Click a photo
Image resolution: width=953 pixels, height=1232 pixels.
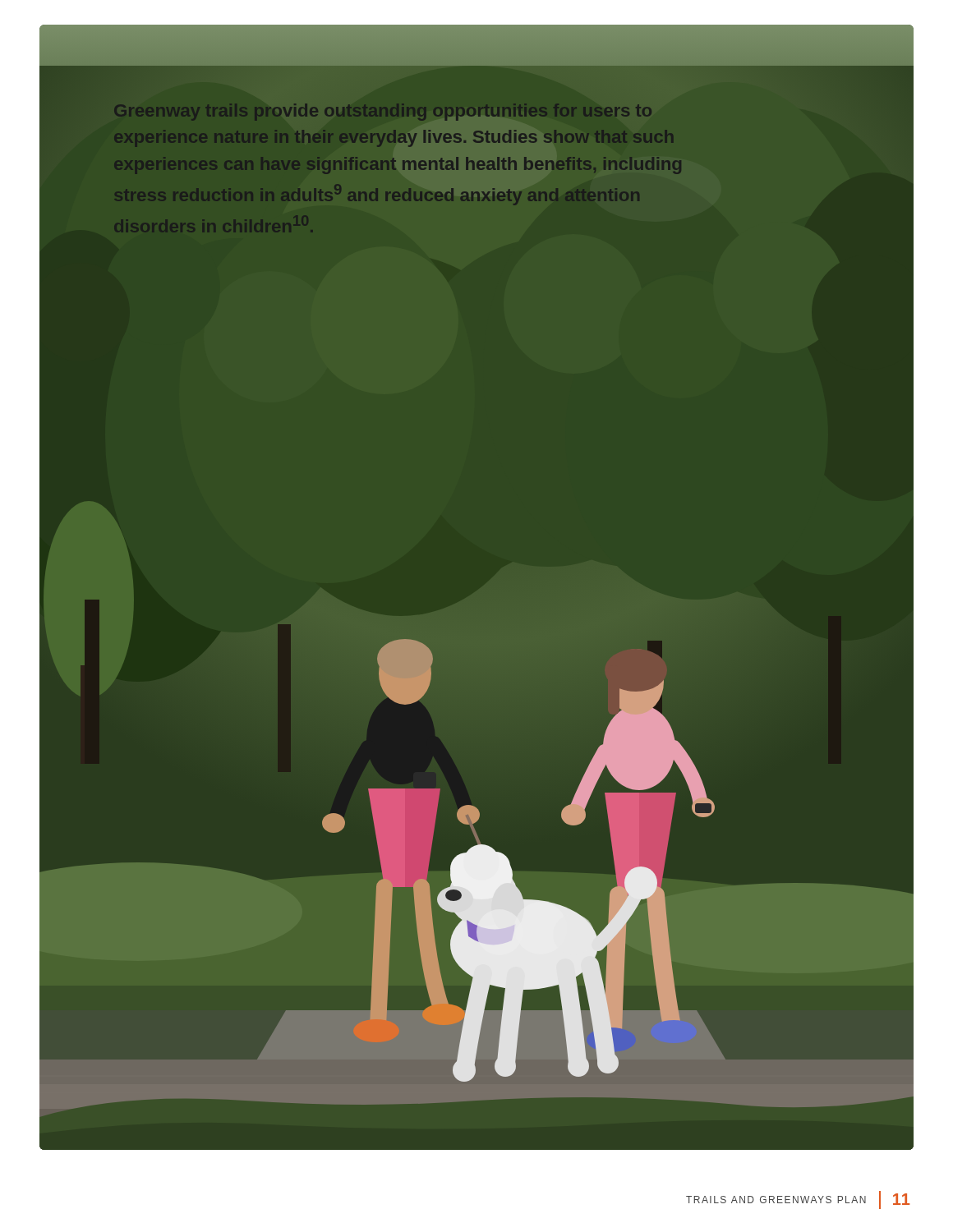476,587
